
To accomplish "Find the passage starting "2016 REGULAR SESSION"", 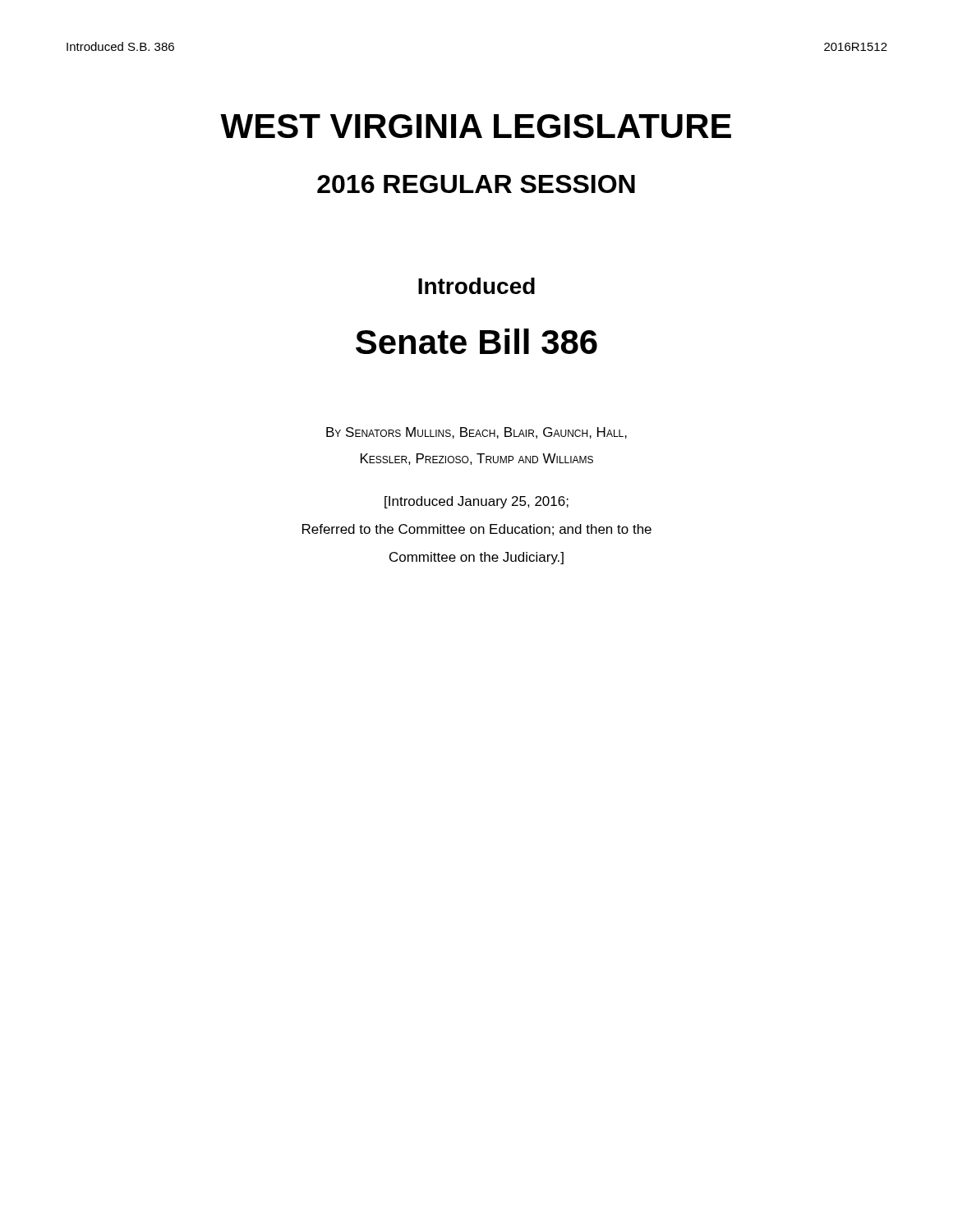I will (x=476, y=184).
